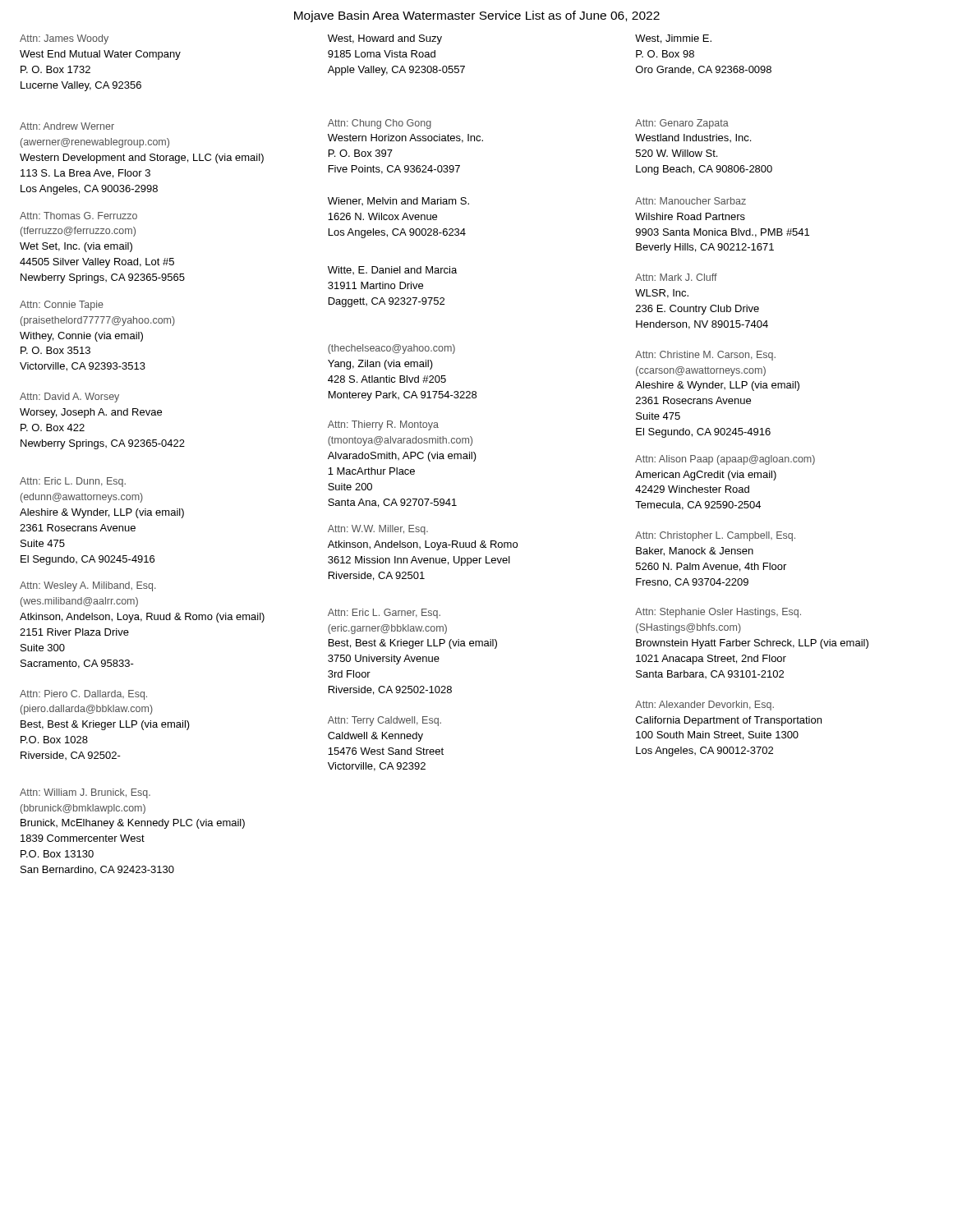The width and height of the screenshot is (953, 1232).
Task: Find the text block that says "Attn: Thomas G. Ferruzzo (tferruzzo@ferruzzo.com)"
Action: click(x=102, y=247)
